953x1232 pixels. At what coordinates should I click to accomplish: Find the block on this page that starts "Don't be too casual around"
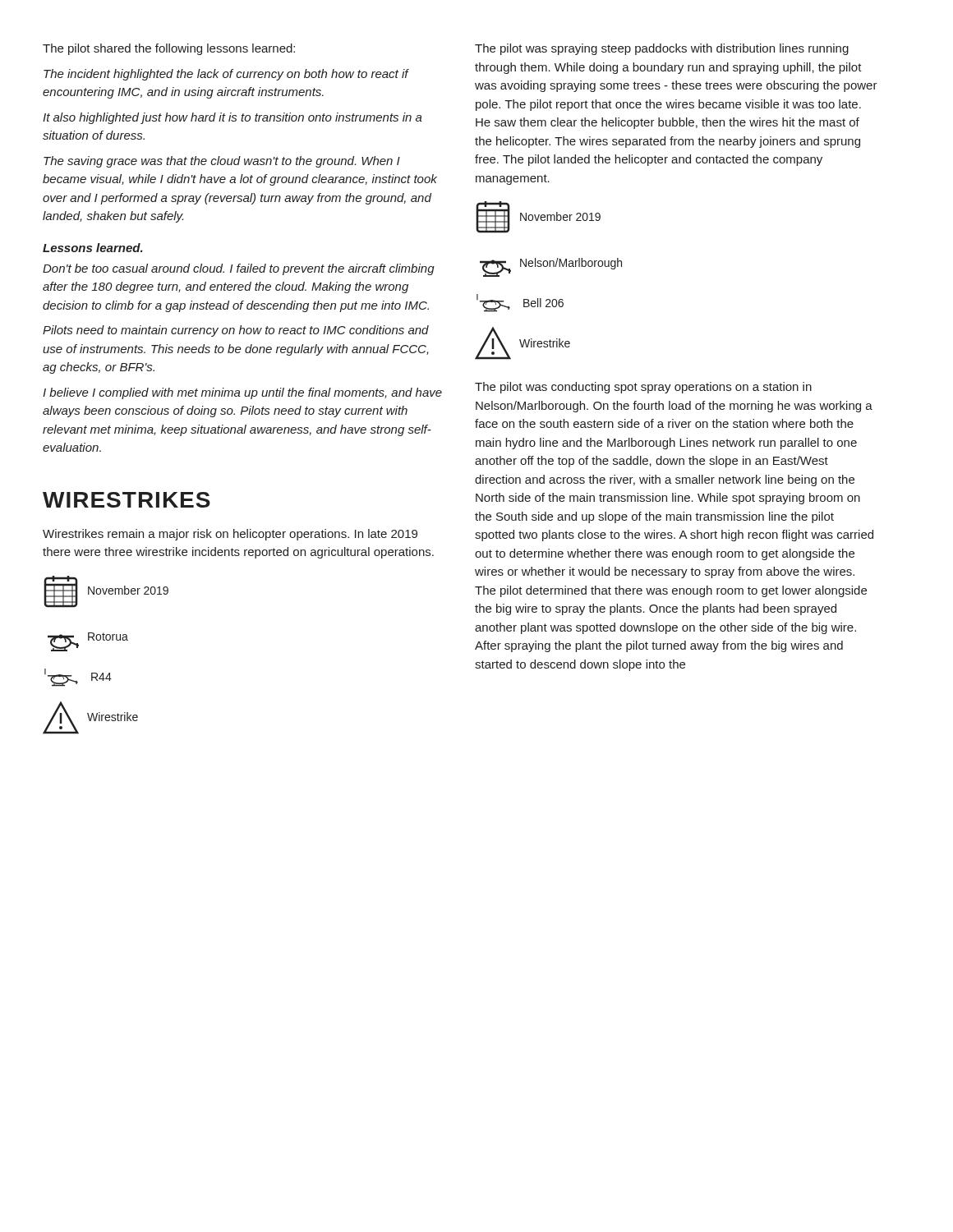(244, 358)
